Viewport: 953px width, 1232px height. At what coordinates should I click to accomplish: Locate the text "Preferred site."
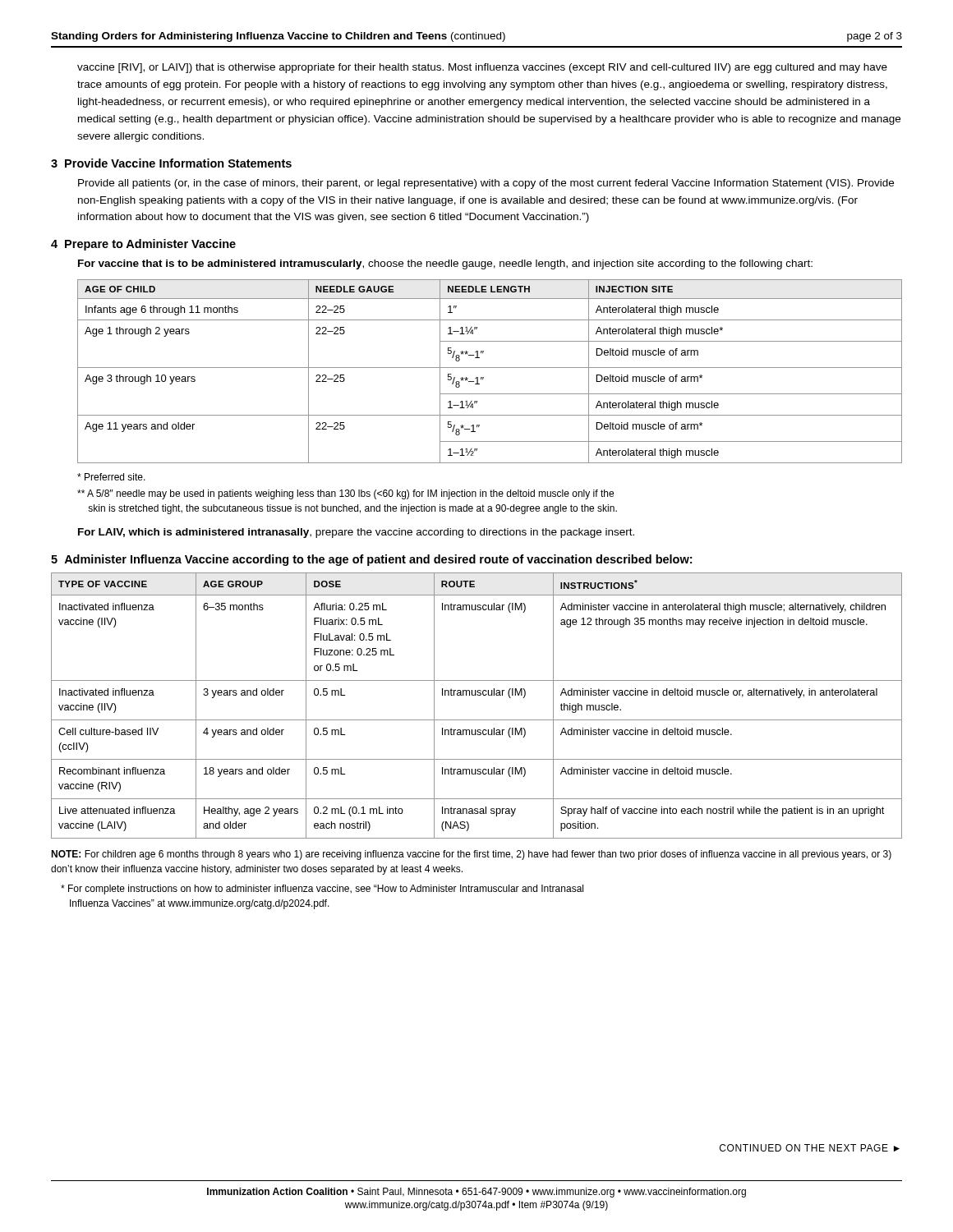[111, 477]
